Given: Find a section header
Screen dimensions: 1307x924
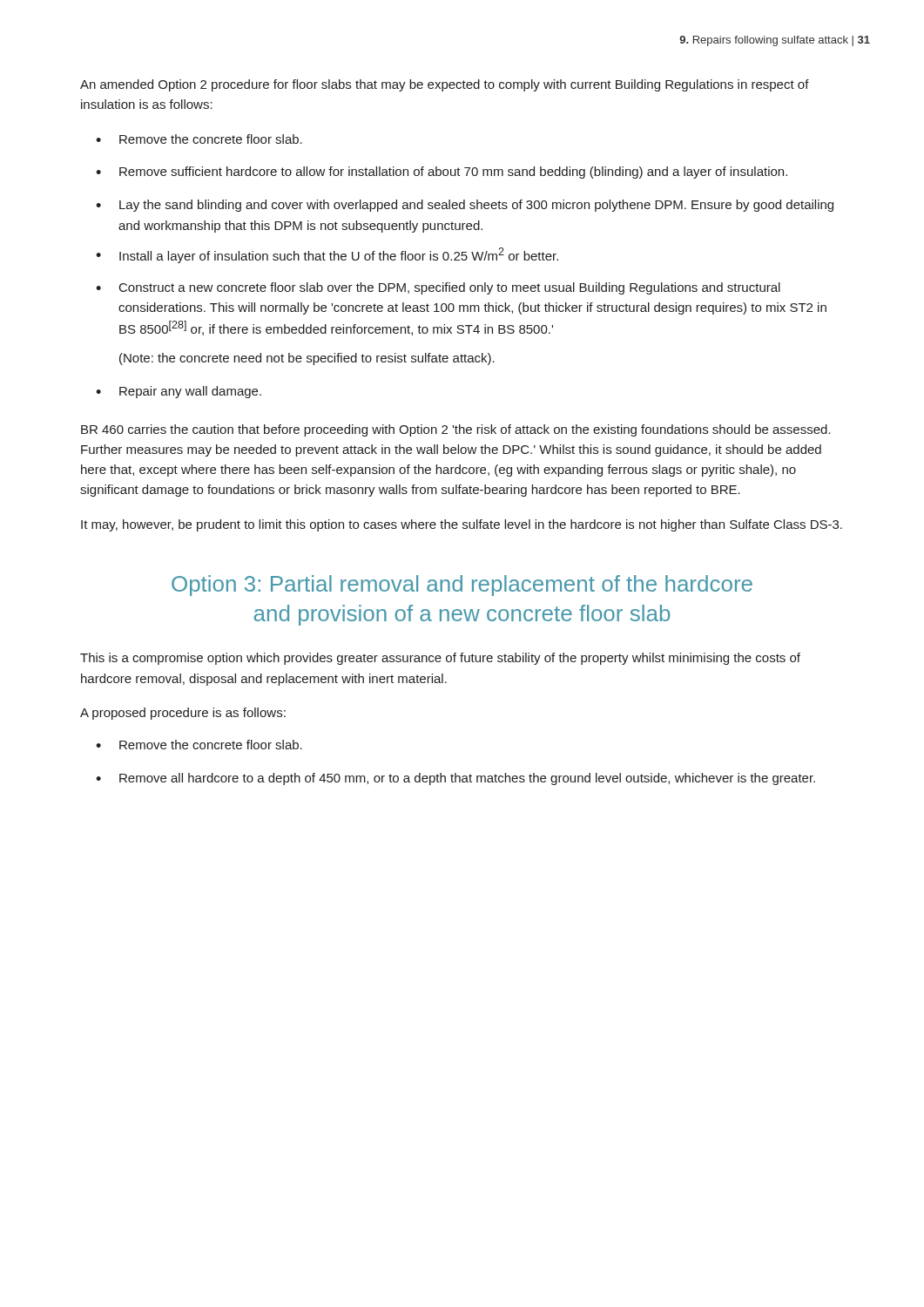Looking at the screenshot, I should point(462,599).
